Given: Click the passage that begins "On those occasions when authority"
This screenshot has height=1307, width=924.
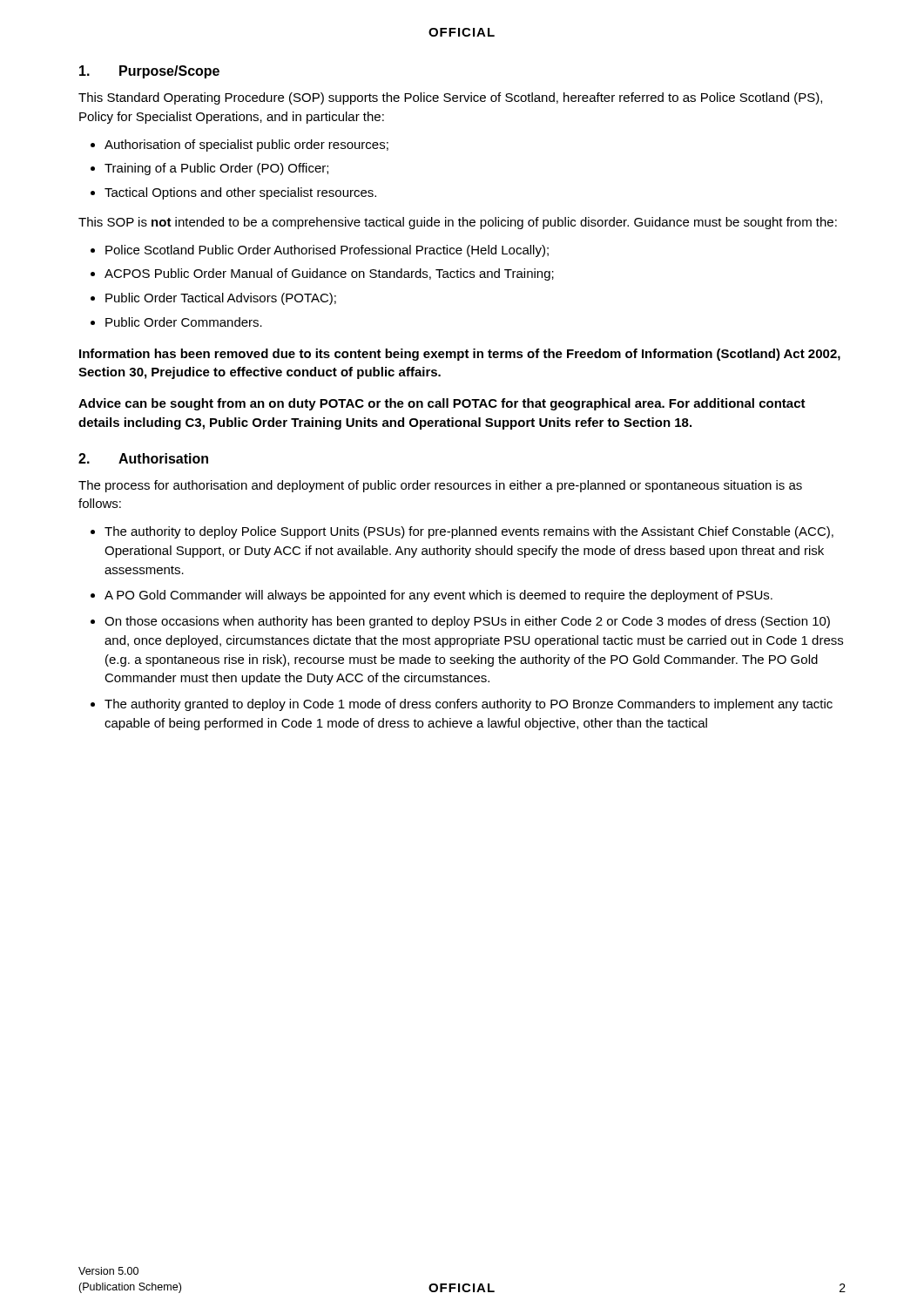Looking at the screenshot, I should pyautogui.click(x=462, y=650).
